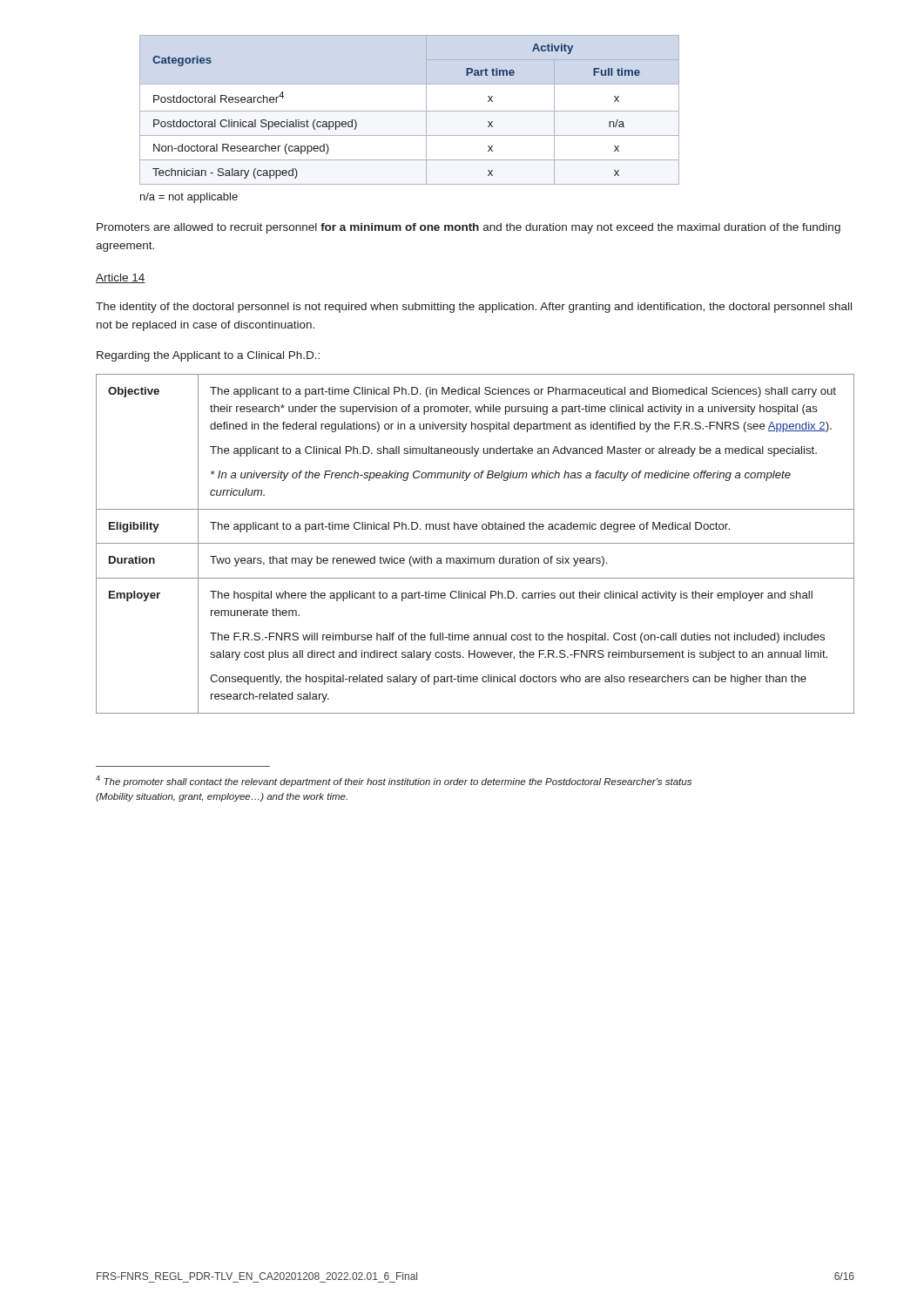924x1307 pixels.
Task: Click where it says "n/a = not applicable"
Action: click(189, 197)
